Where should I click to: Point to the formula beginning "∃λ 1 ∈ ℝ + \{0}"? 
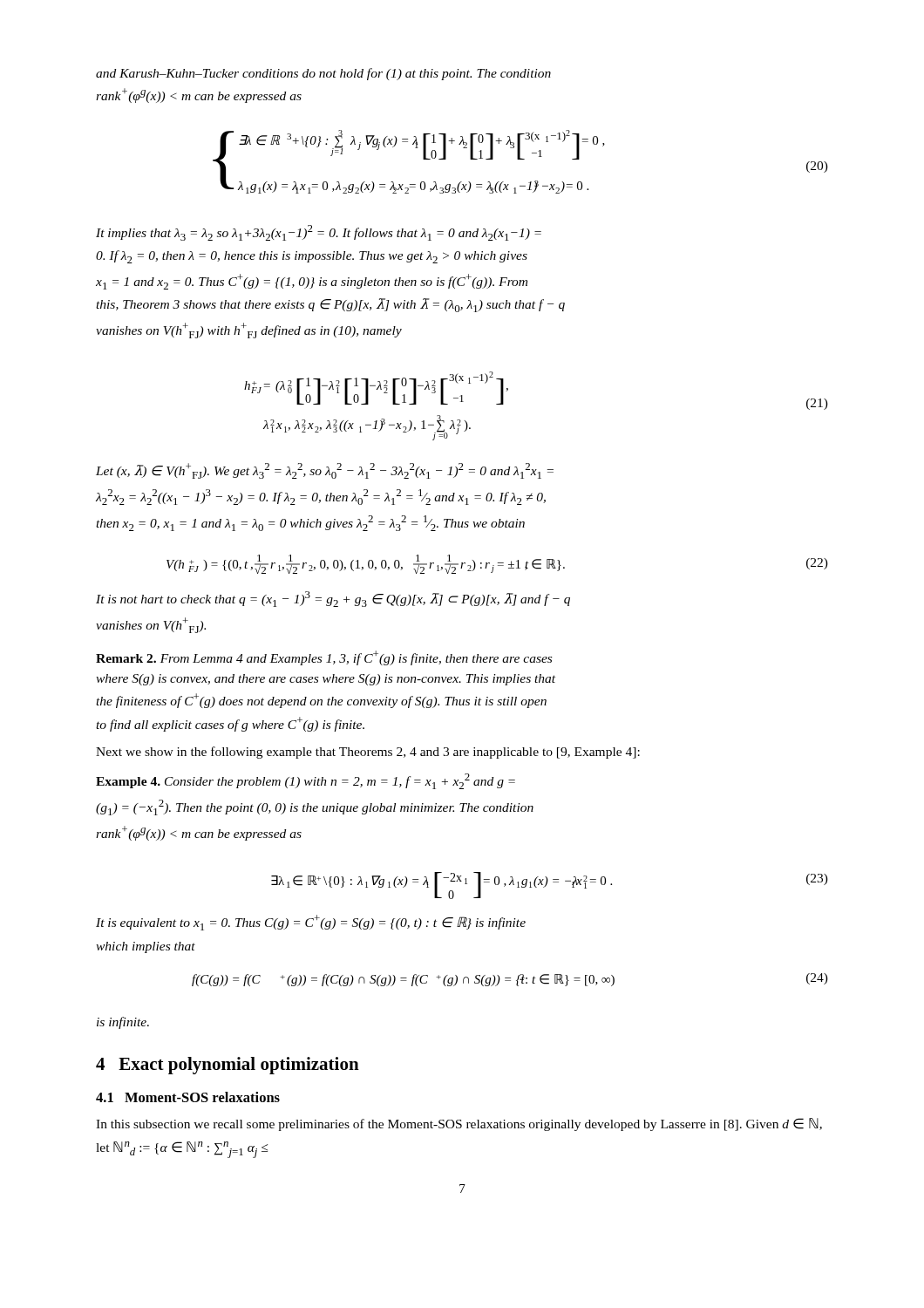[x=462, y=878]
